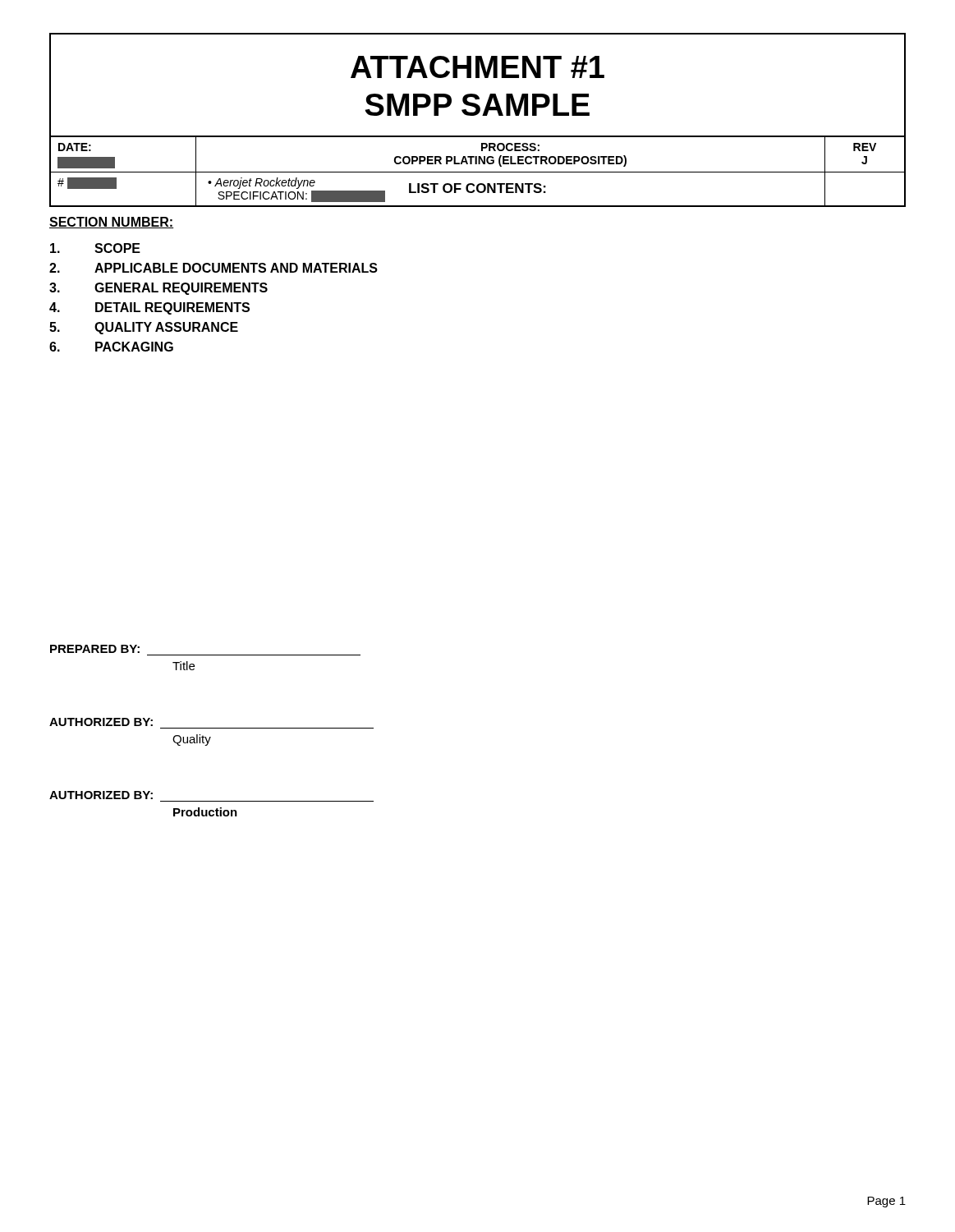Where does it say "AUTHORIZED BY: Quality"?
The height and width of the screenshot is (1232, 955).
tap(212, 730)
